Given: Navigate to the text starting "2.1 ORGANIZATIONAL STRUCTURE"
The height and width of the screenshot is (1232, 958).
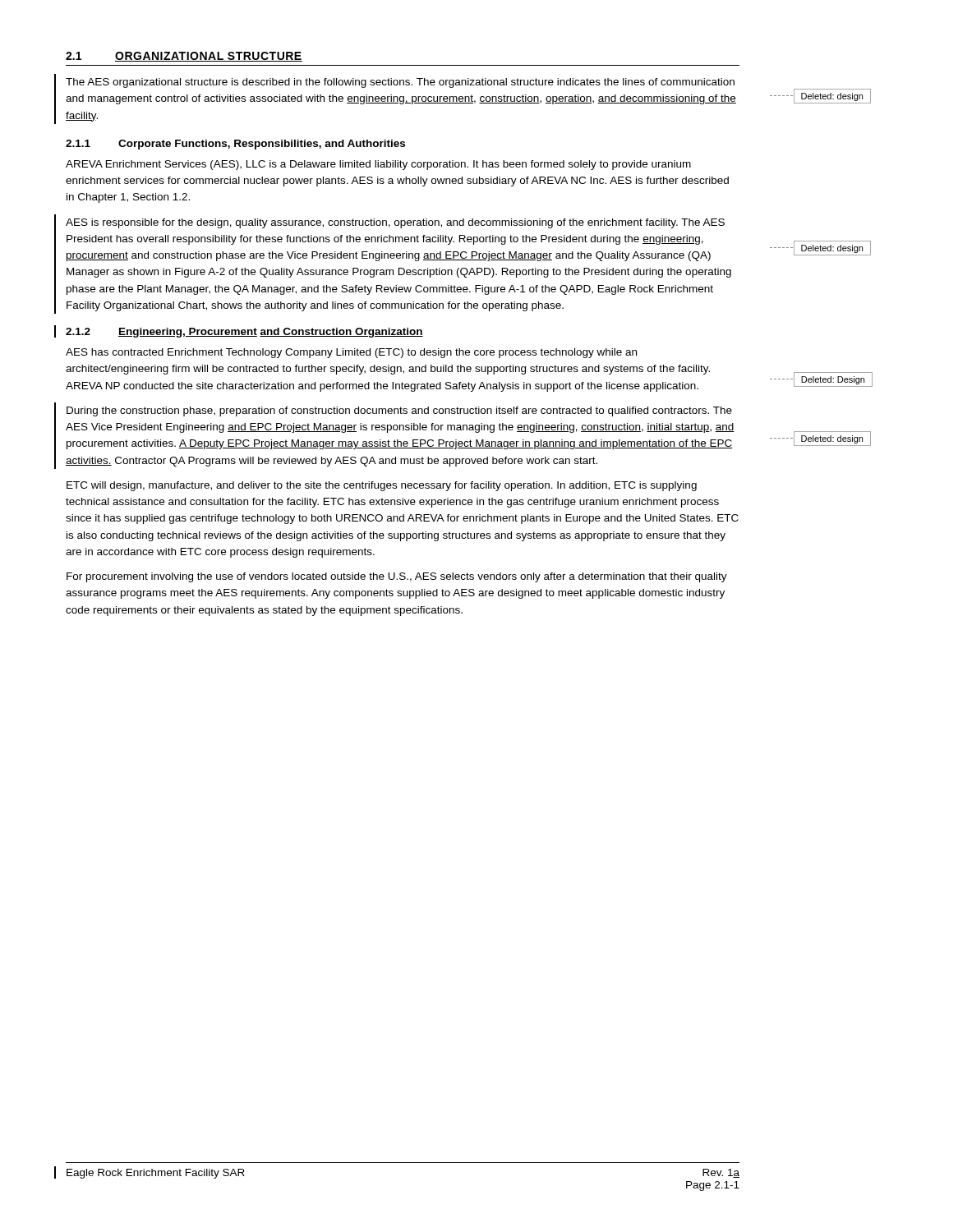Looking at the screenshot, I should click(x=184, y=56).
